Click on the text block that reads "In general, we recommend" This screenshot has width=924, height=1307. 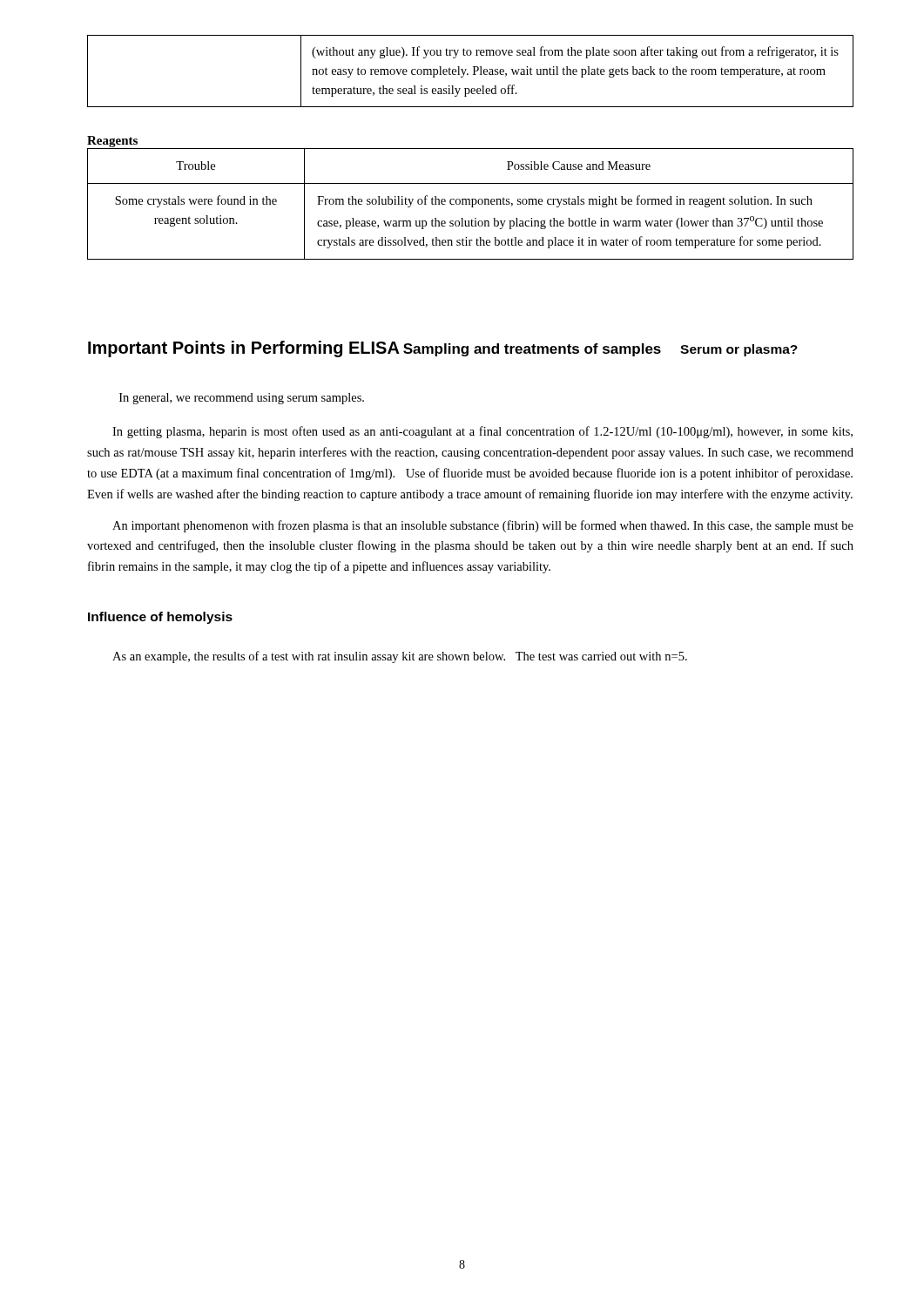pos(242,399)
